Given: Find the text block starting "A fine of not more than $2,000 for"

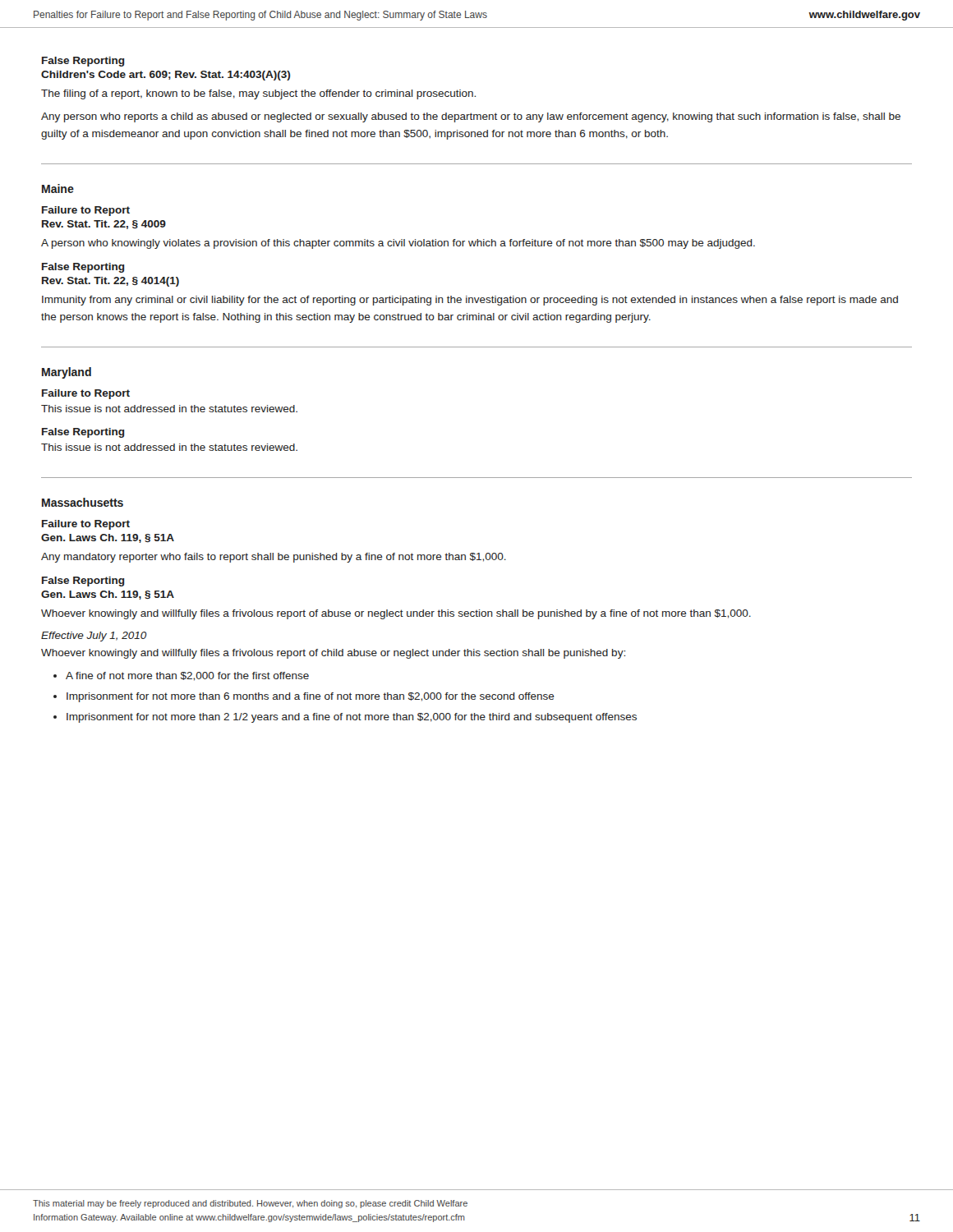Looking at the screenshot, I should click(187, 676).
